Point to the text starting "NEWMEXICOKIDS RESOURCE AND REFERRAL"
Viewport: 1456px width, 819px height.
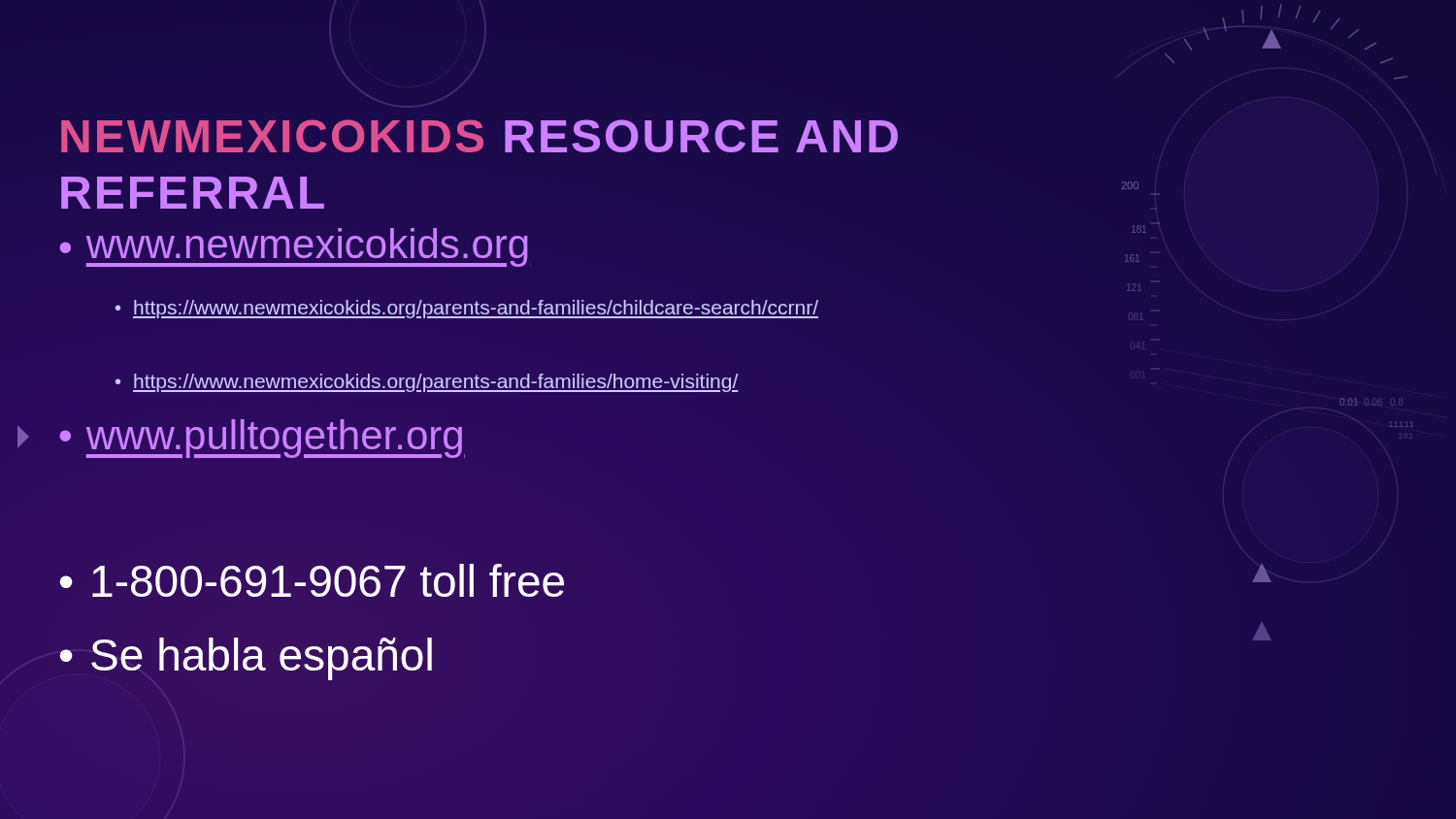480,164
